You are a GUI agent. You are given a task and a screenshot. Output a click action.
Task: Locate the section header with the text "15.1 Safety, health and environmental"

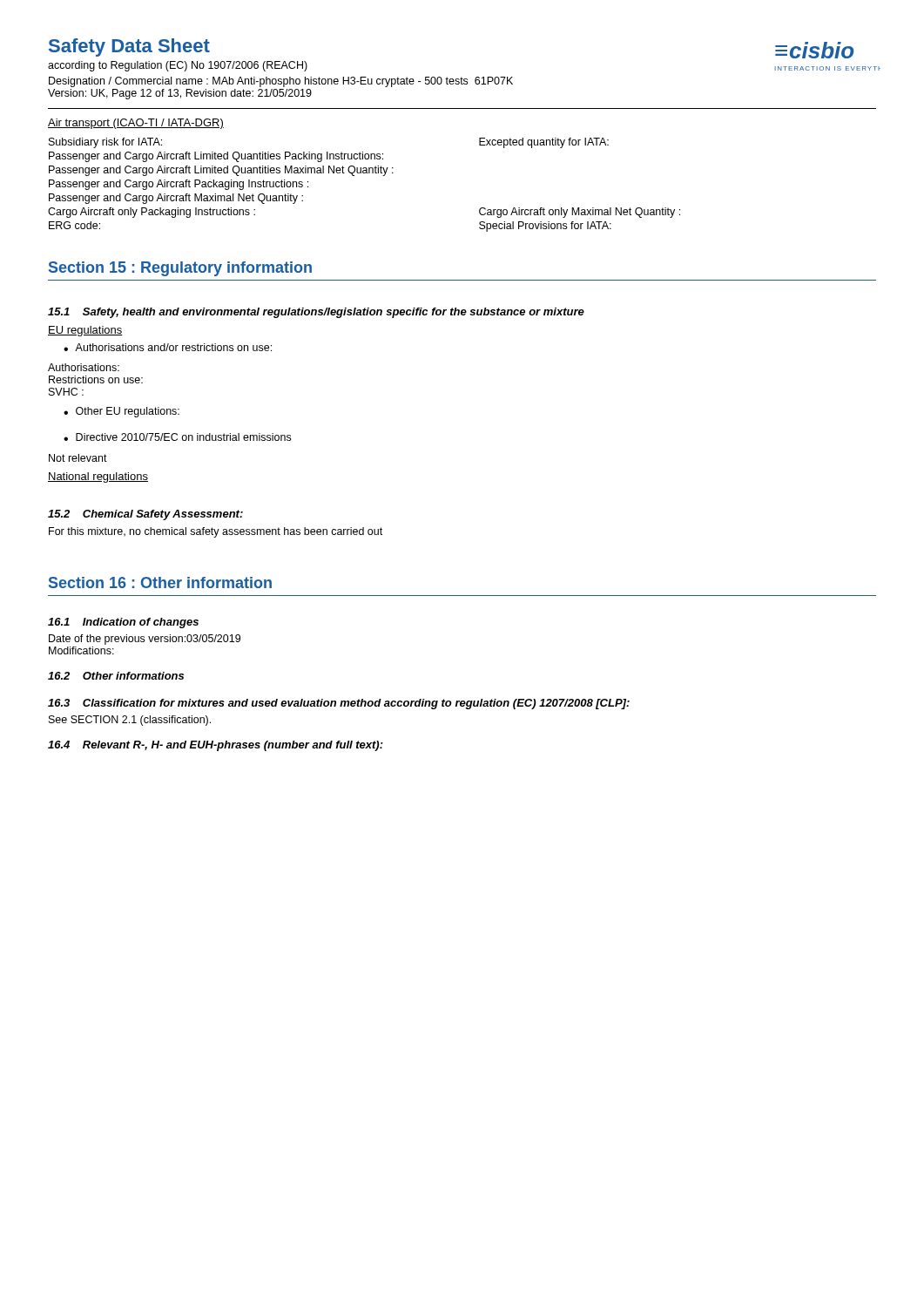[316, 311]
